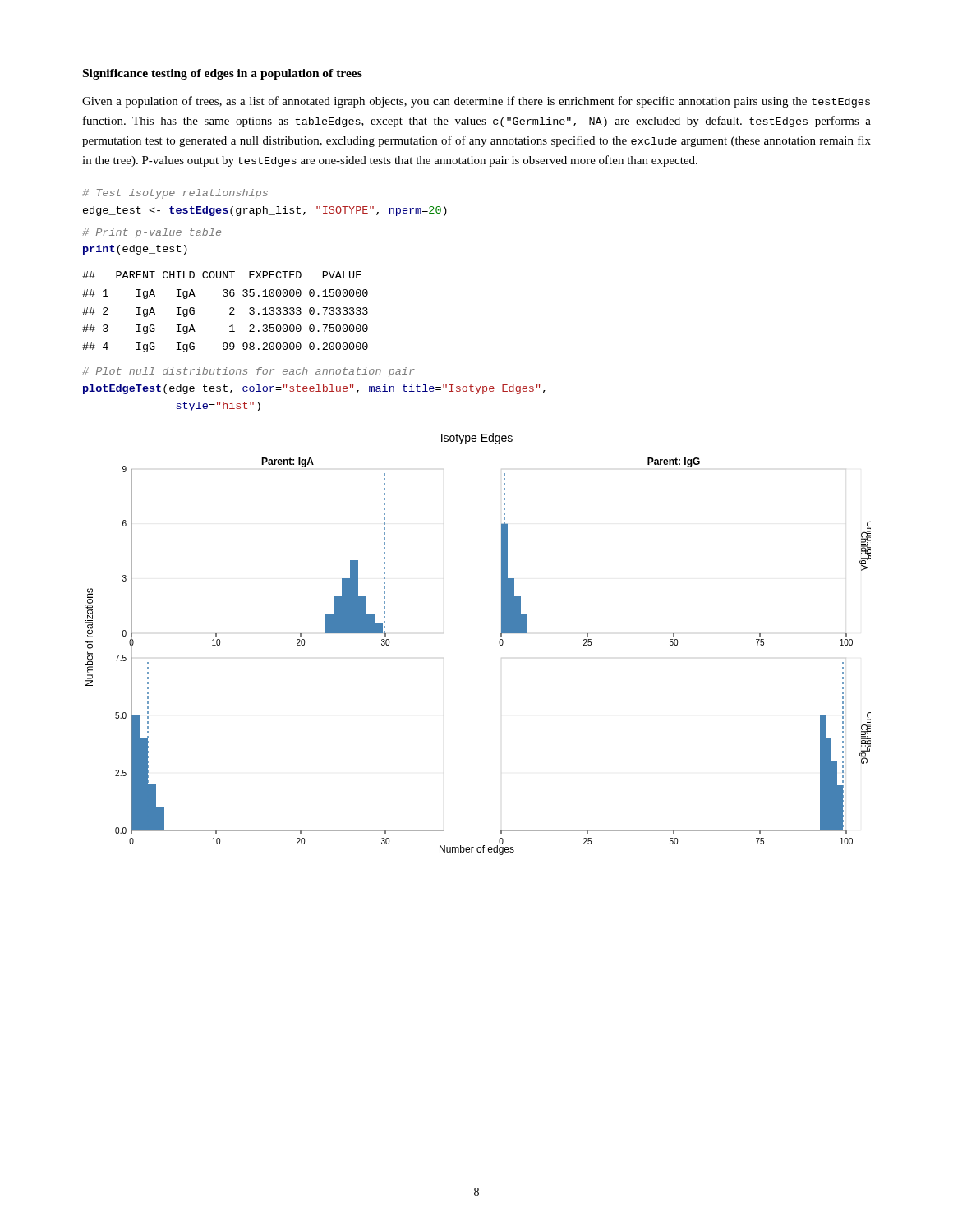Locate the block of text that opens with "Given a population of trees, as a"
This screenshot has height=1232, width=953.
[x=476, y=131]
